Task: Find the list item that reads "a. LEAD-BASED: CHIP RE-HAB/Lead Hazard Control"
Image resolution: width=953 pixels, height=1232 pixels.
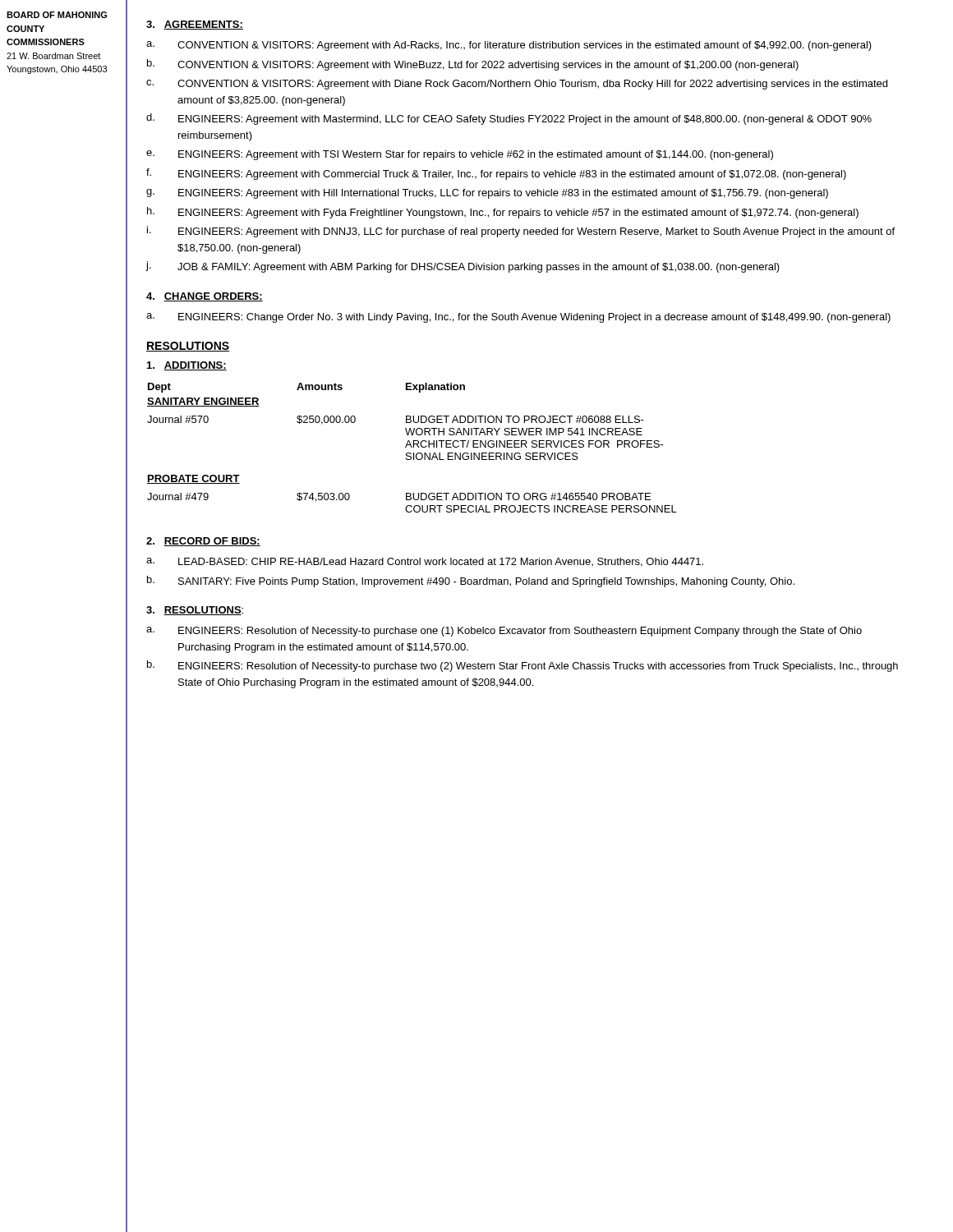Action: (x=530, y=562)
